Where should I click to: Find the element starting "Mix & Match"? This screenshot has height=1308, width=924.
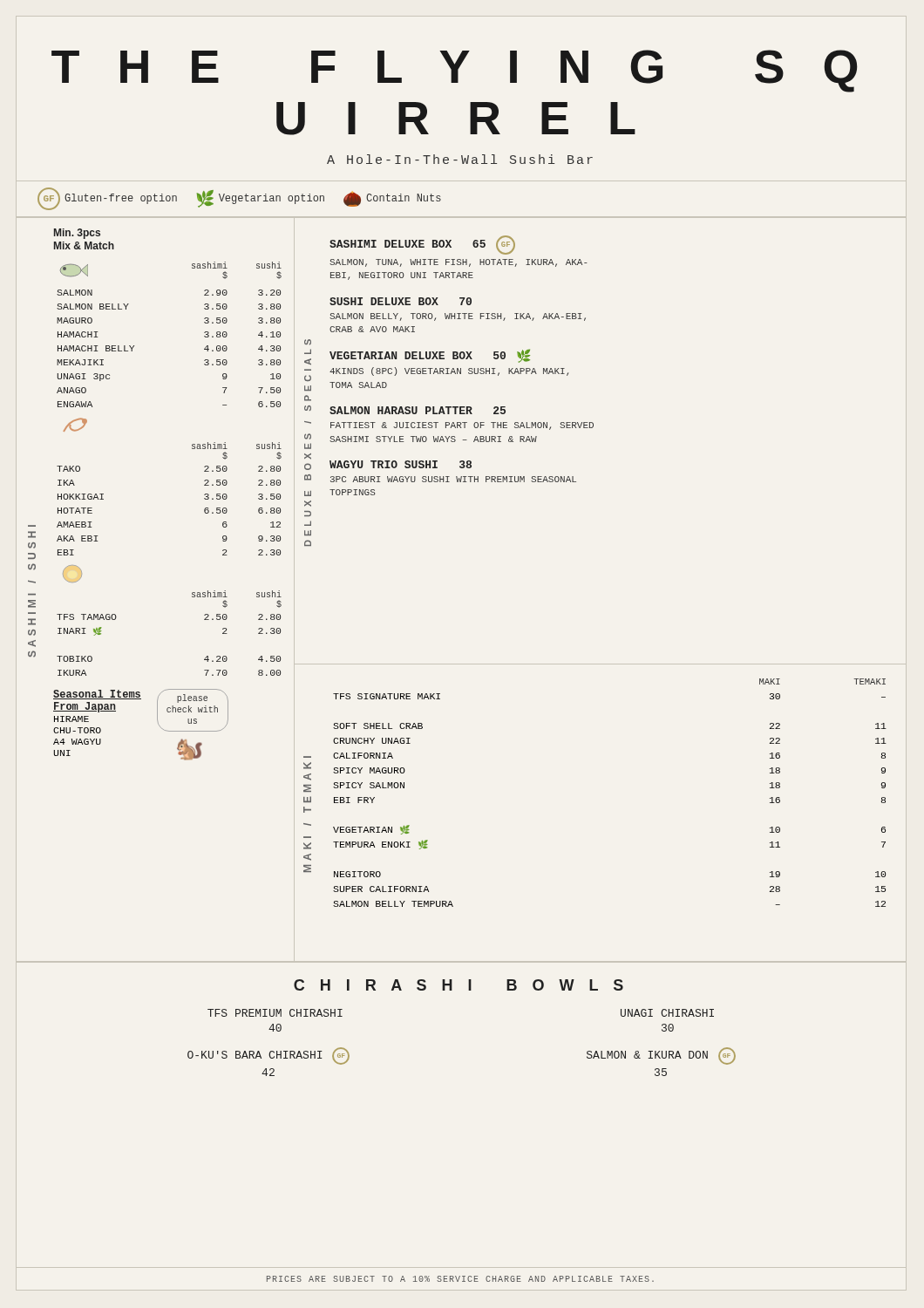84,246
